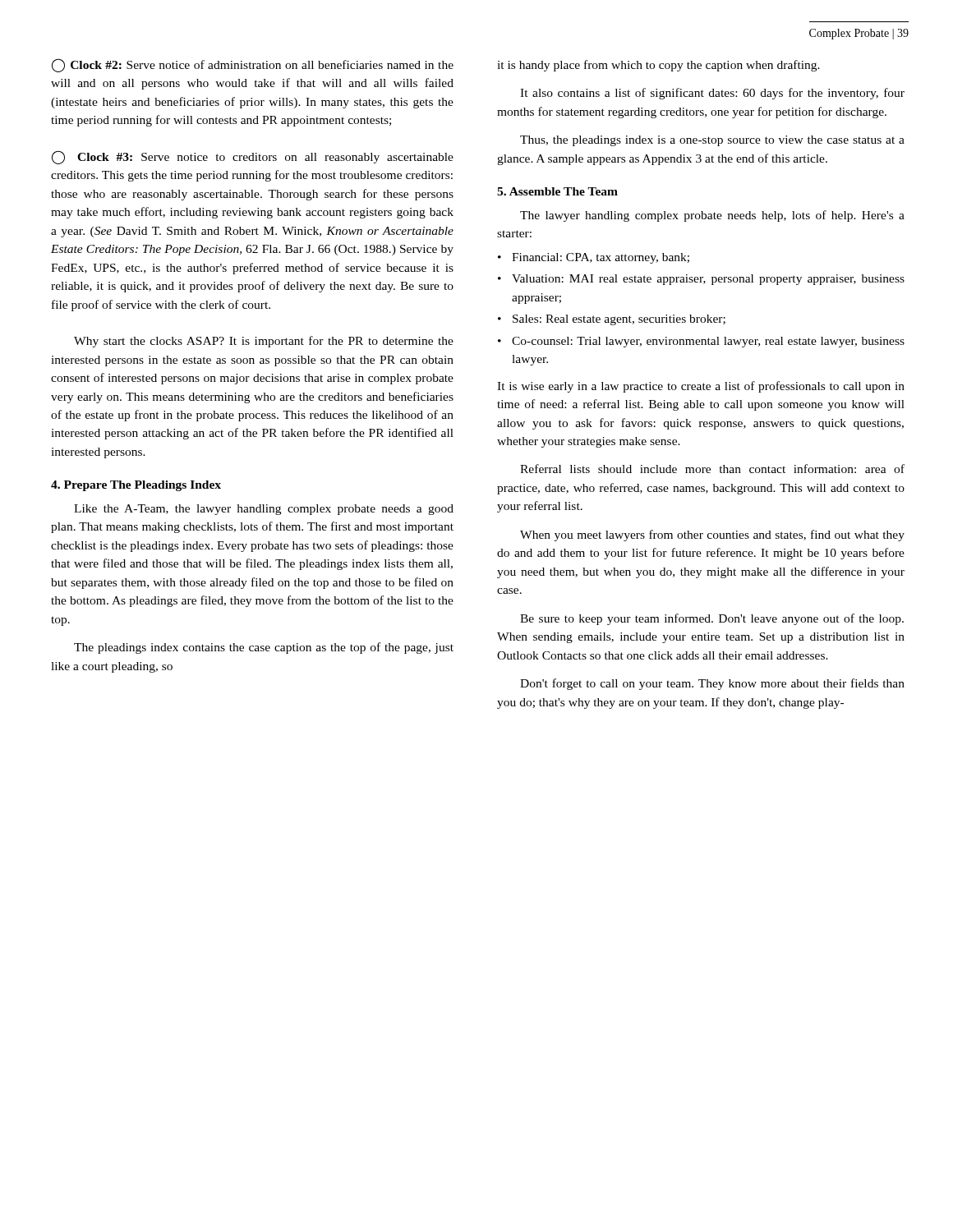Find the block on this page that starts "Valuation: MAI real estate appraiser, personal property appraiser,"
Viewport: 953px width, 1232px height.
(x=708, y=287)
